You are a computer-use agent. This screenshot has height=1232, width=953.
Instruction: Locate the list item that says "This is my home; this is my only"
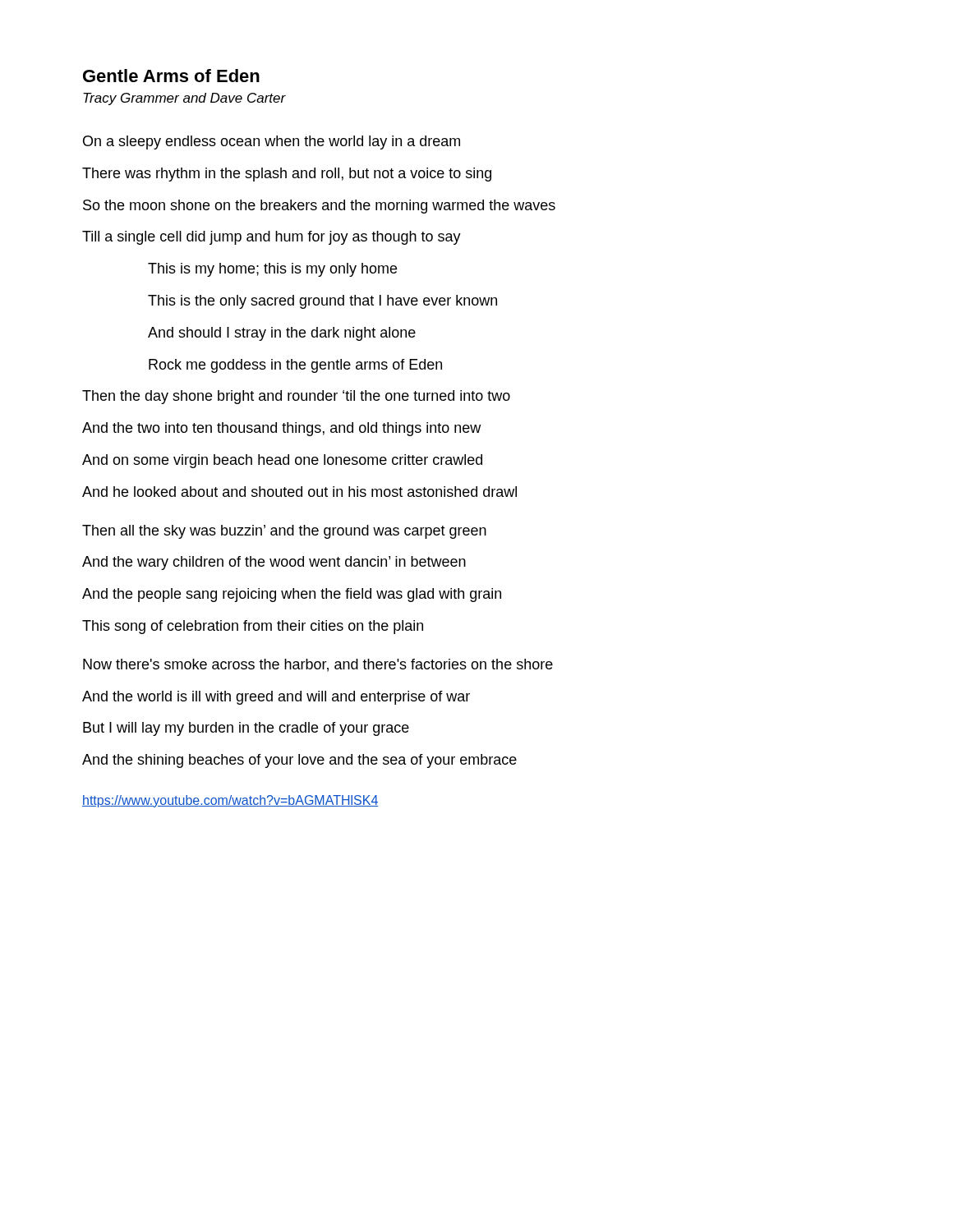[273, 269]
